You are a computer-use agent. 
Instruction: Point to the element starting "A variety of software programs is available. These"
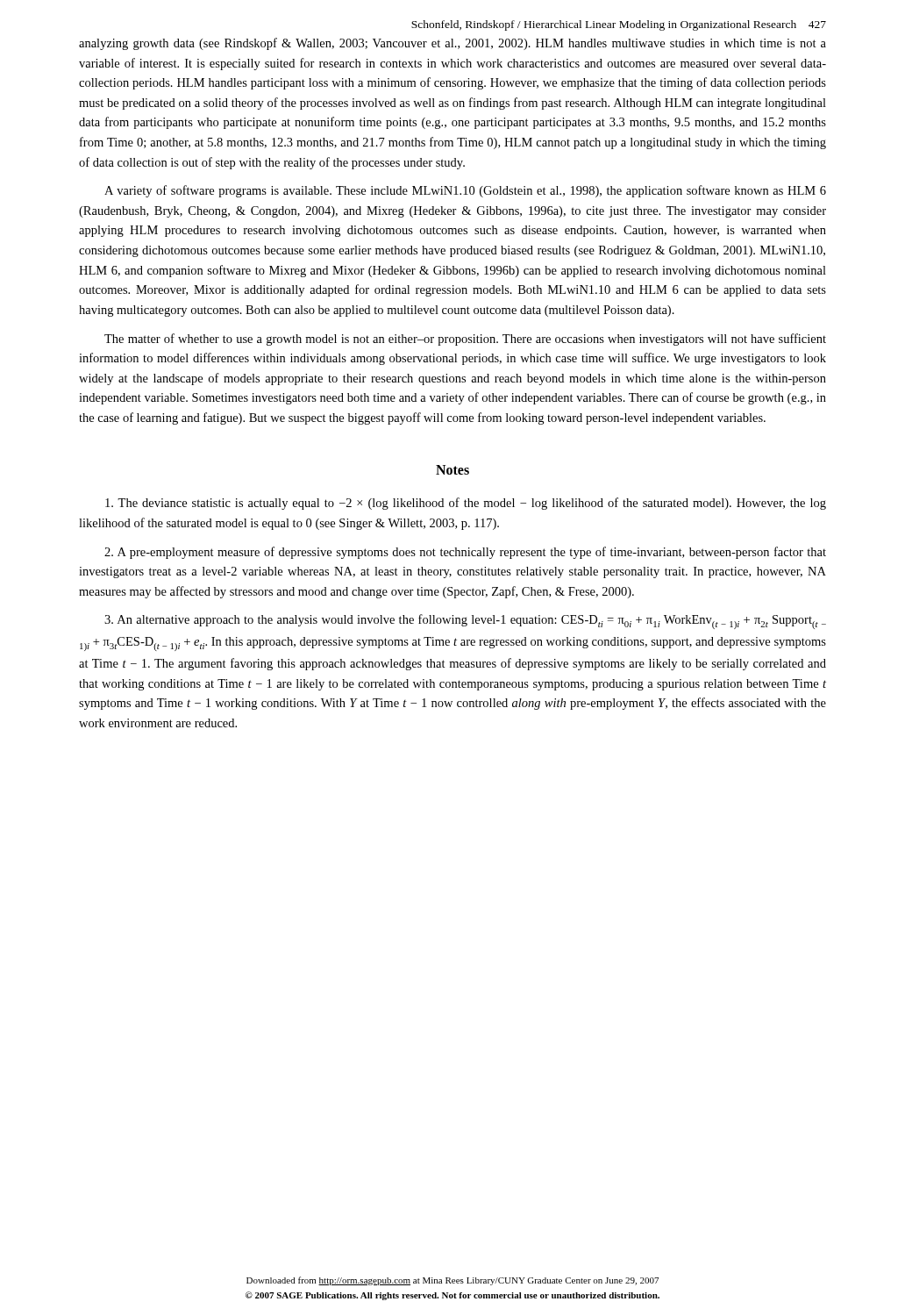[452, 250]
